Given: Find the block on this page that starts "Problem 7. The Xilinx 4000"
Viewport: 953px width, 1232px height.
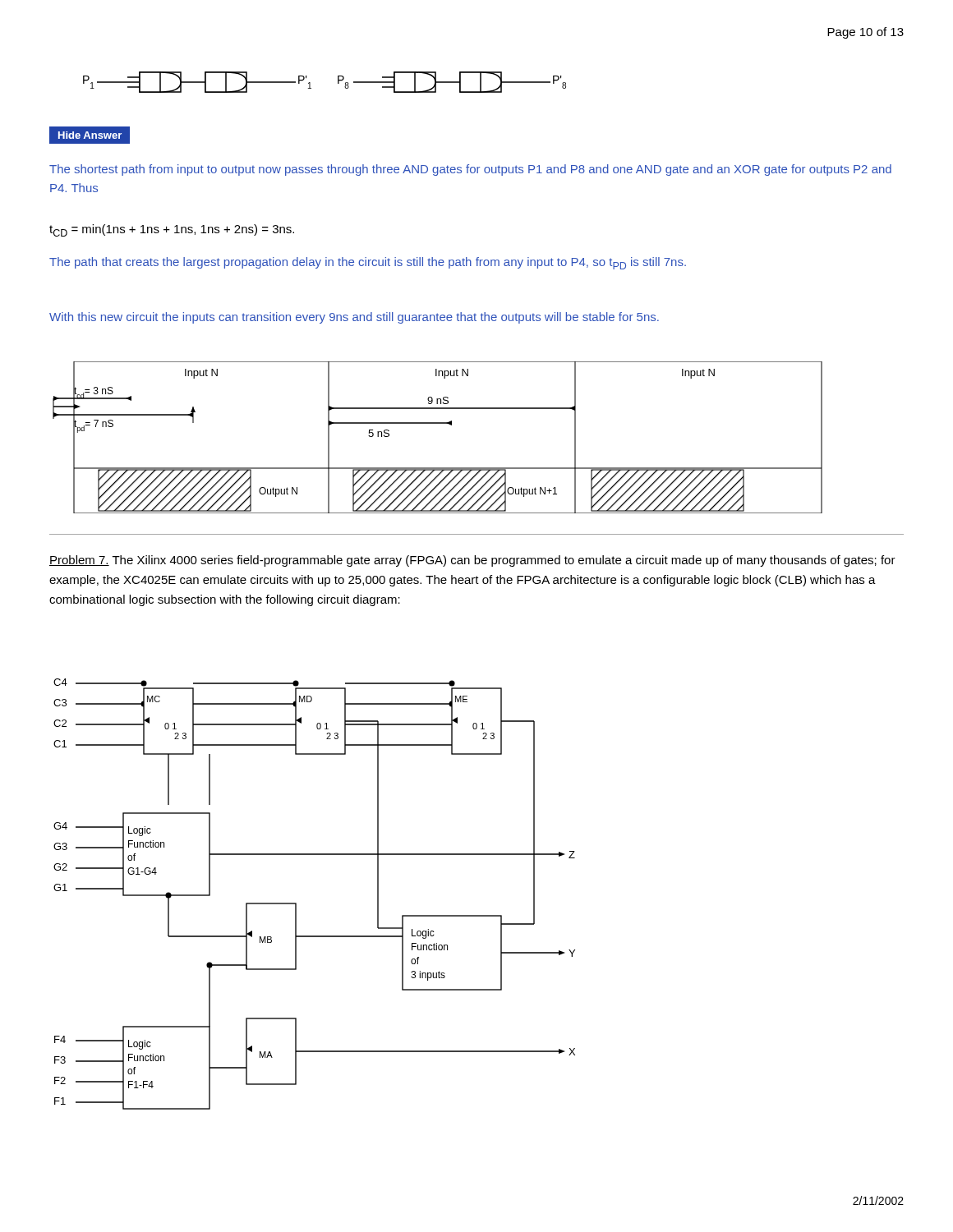Looking at the screenshot, I should coord(472,579).
